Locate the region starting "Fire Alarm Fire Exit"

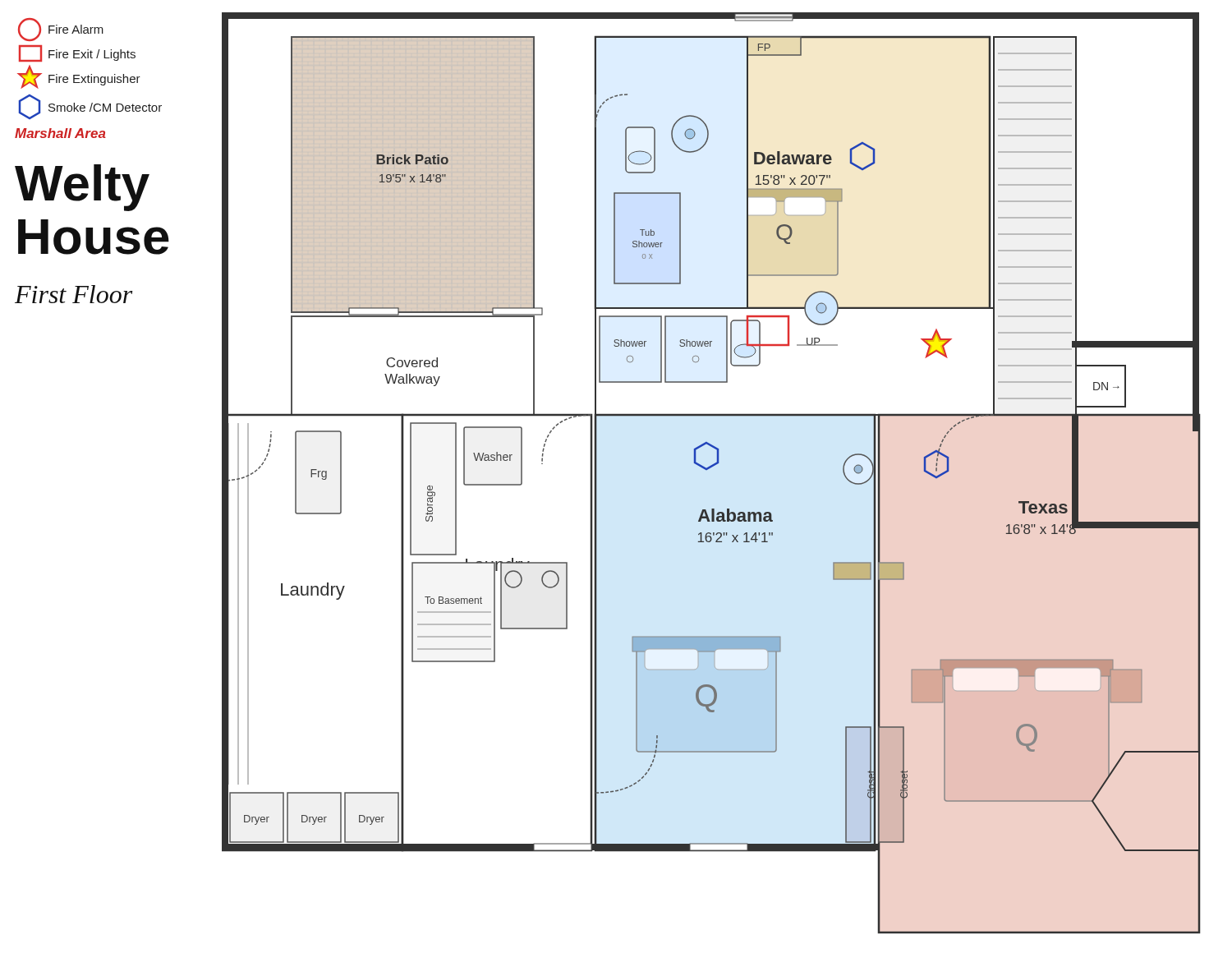point(122,85)
